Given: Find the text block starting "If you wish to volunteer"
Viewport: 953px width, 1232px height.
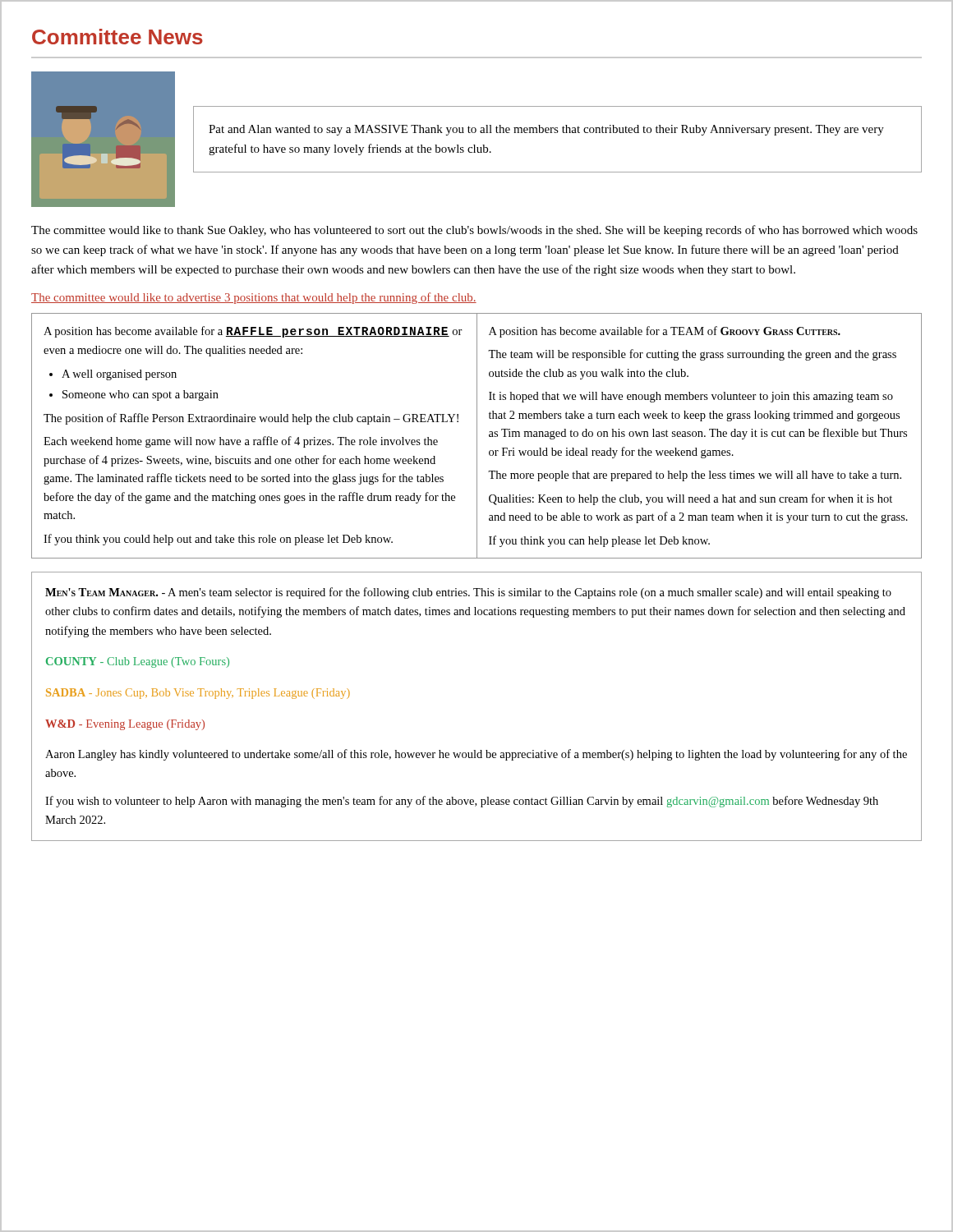Looking at the screenshot, I should (462, 810).
